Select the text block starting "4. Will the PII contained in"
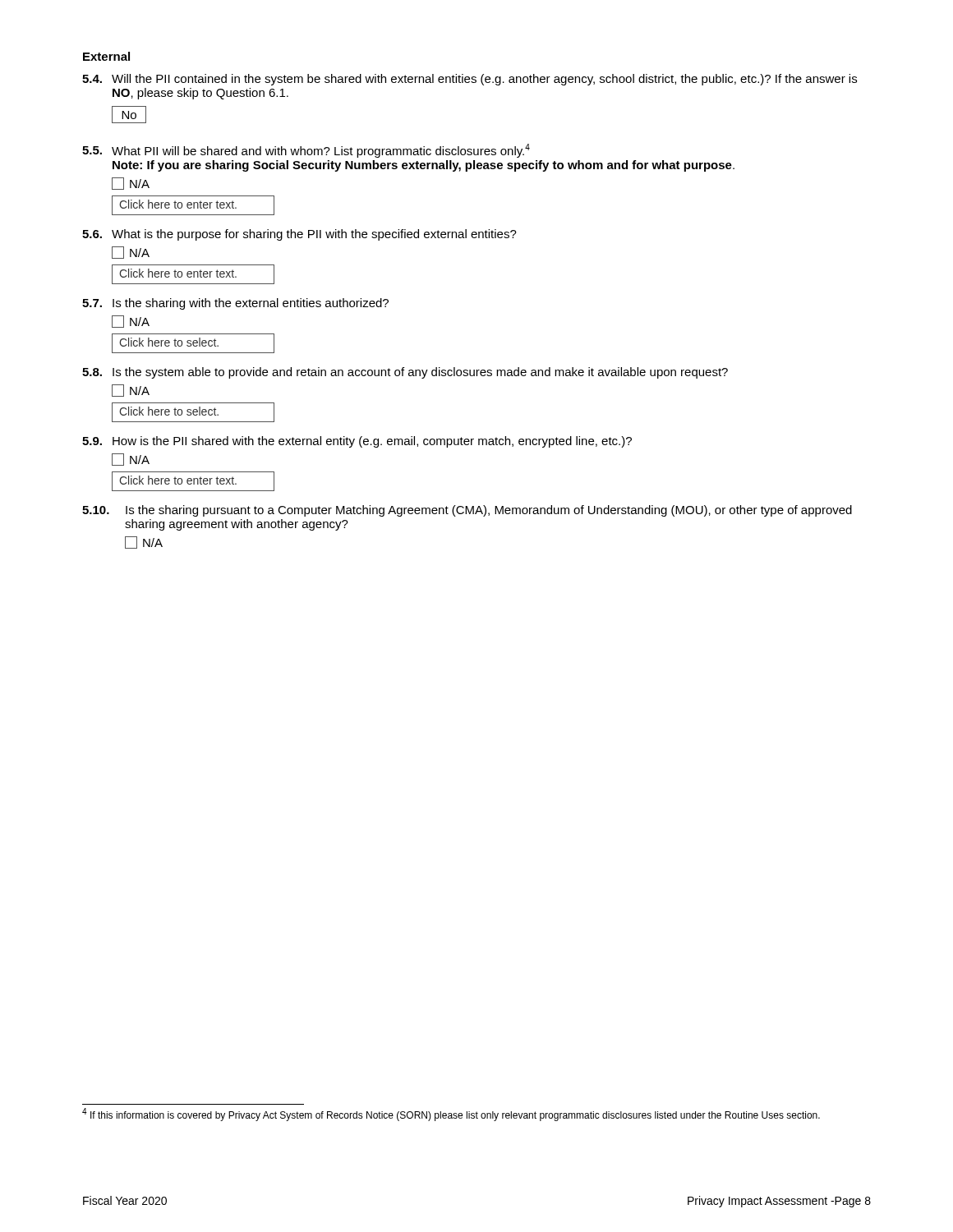This screenshot has width=953, height=1232. coord(476,85)
